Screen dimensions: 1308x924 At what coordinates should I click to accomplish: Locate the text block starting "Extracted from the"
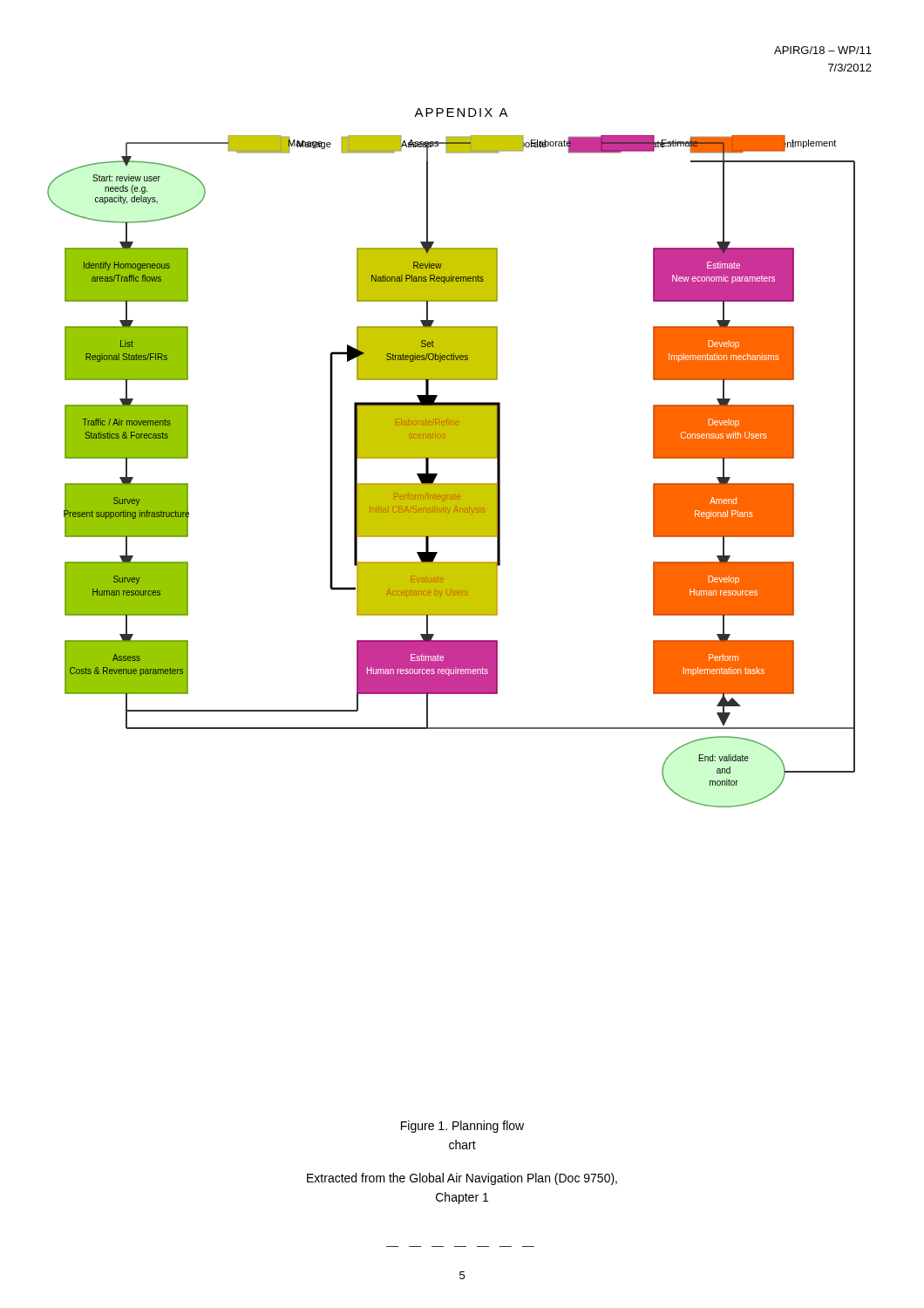point(462,1188)
